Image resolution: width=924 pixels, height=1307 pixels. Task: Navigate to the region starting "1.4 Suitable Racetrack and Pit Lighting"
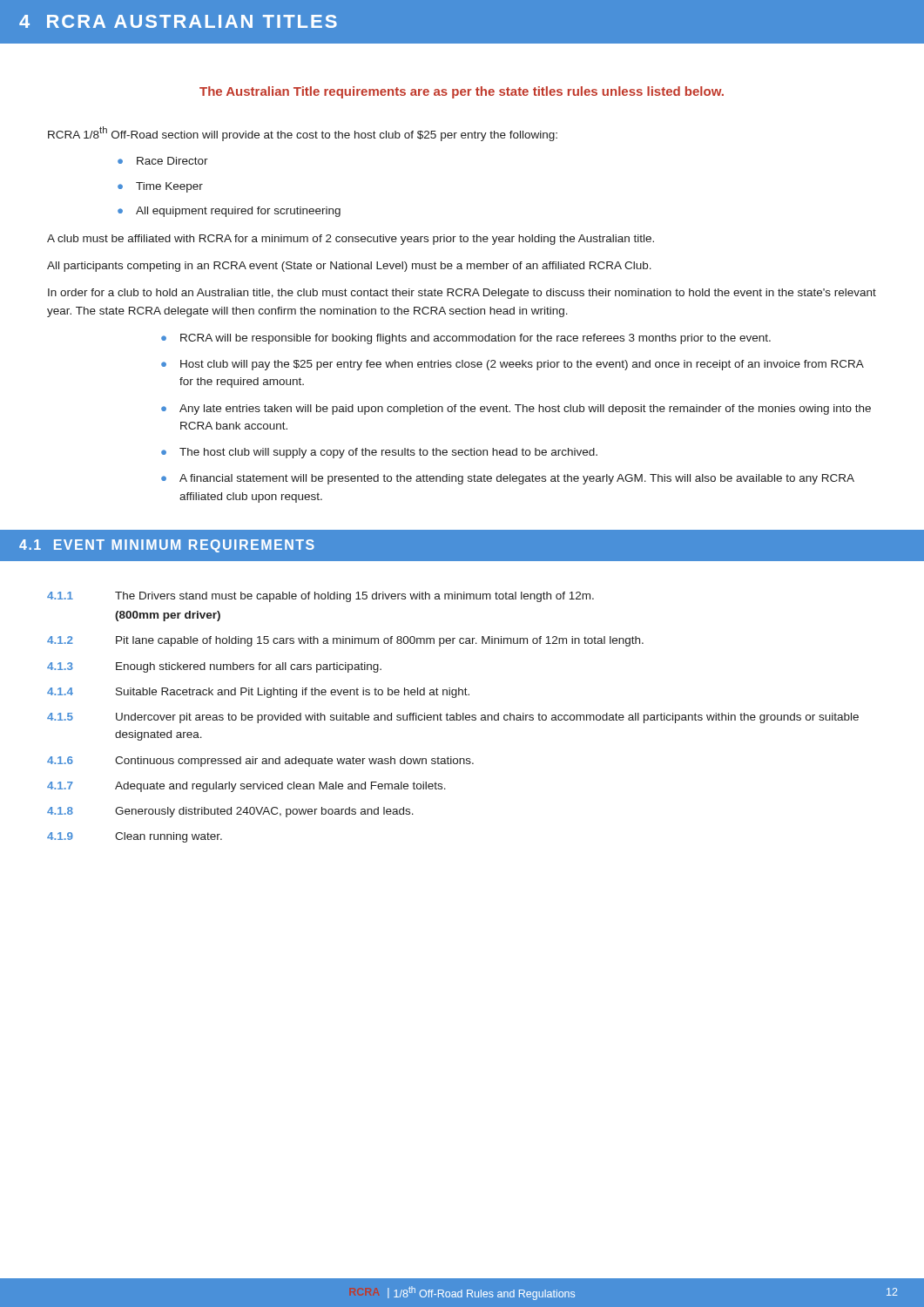point(462,692)
